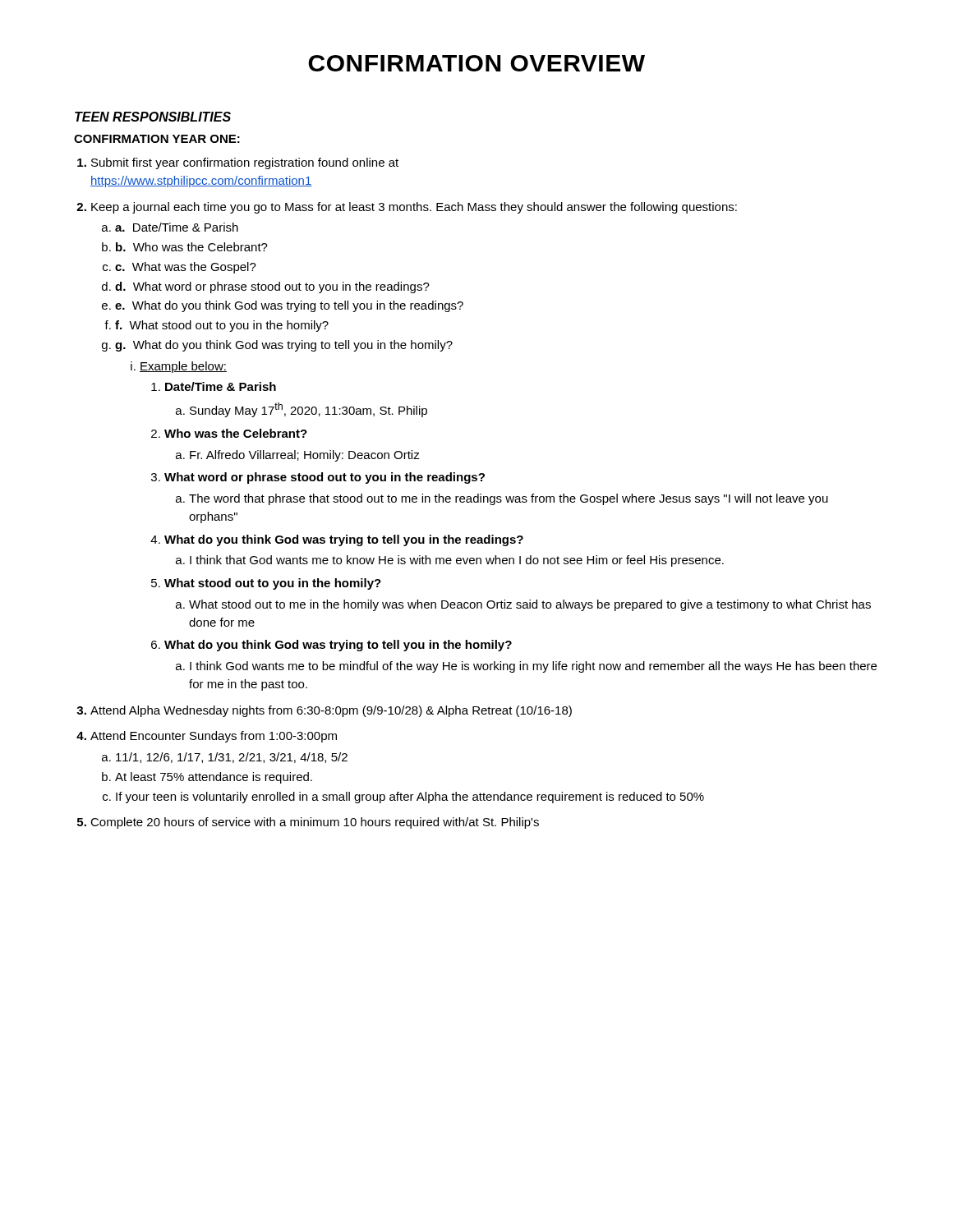Click where it says "TEEN RESPONSIBLITIES"
Viewport: 953px width, 1232px height.
point(152,117)
